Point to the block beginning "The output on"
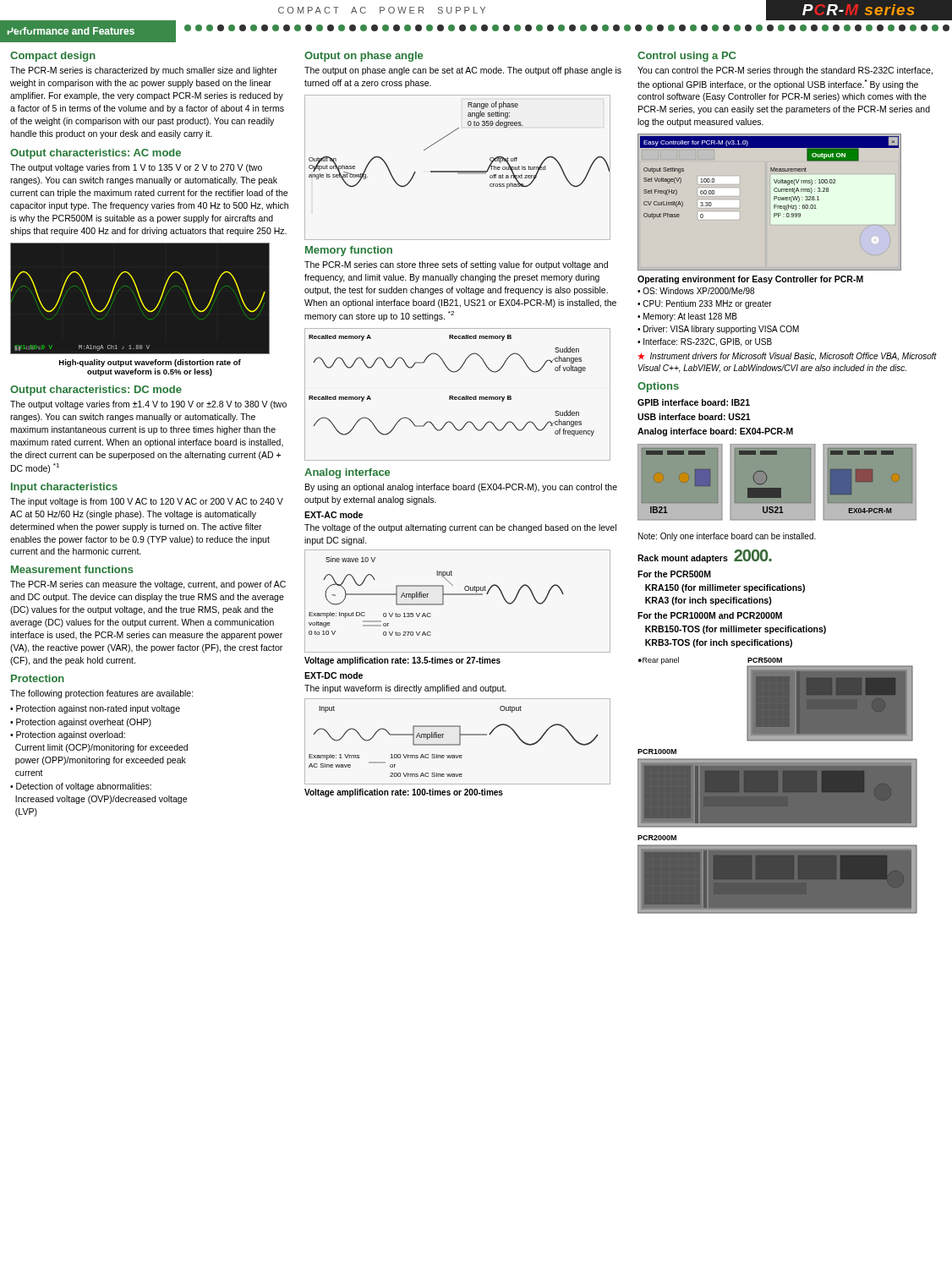 [x=463, y=76]
